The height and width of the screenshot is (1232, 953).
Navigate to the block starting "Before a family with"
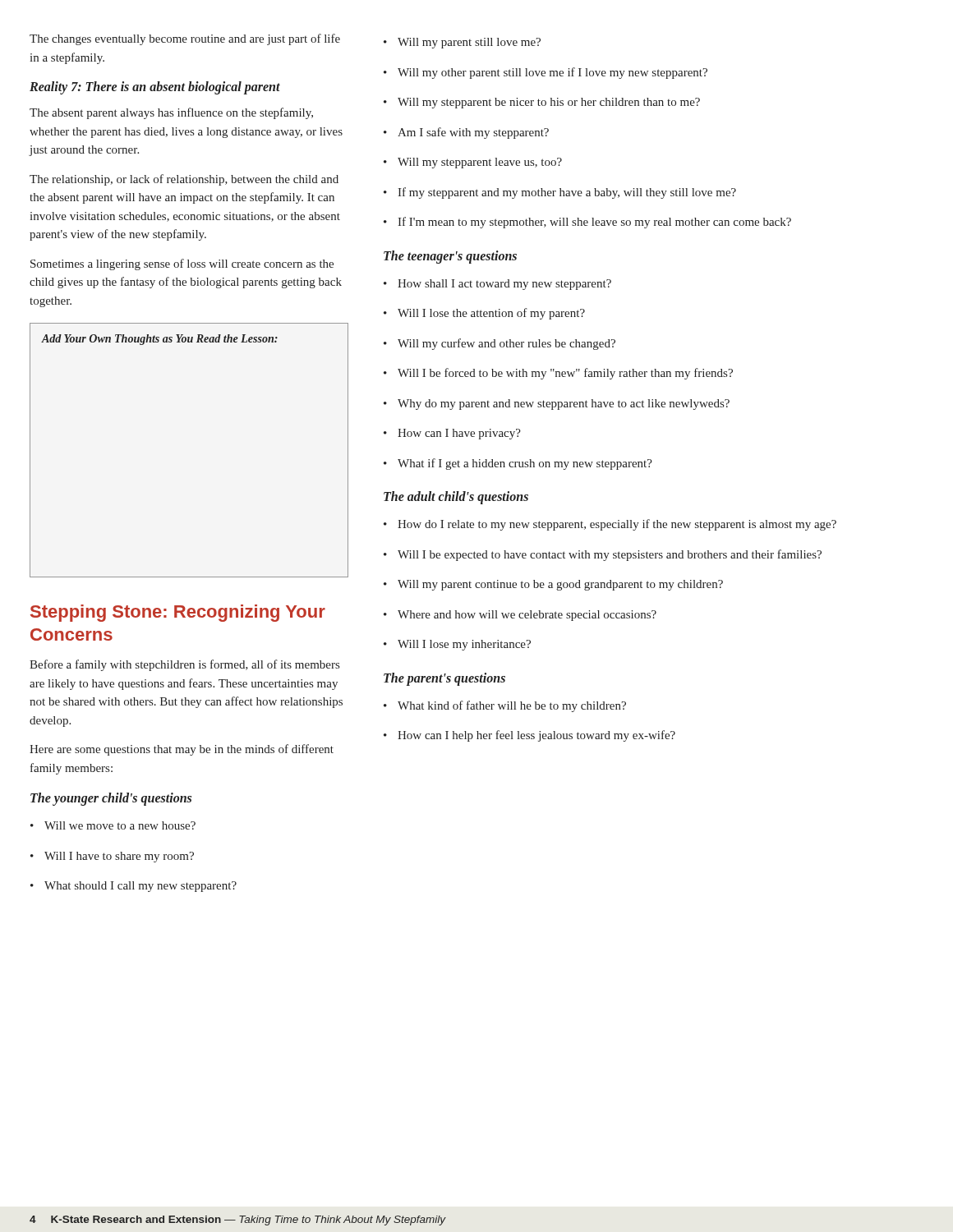tap(189, 692)
